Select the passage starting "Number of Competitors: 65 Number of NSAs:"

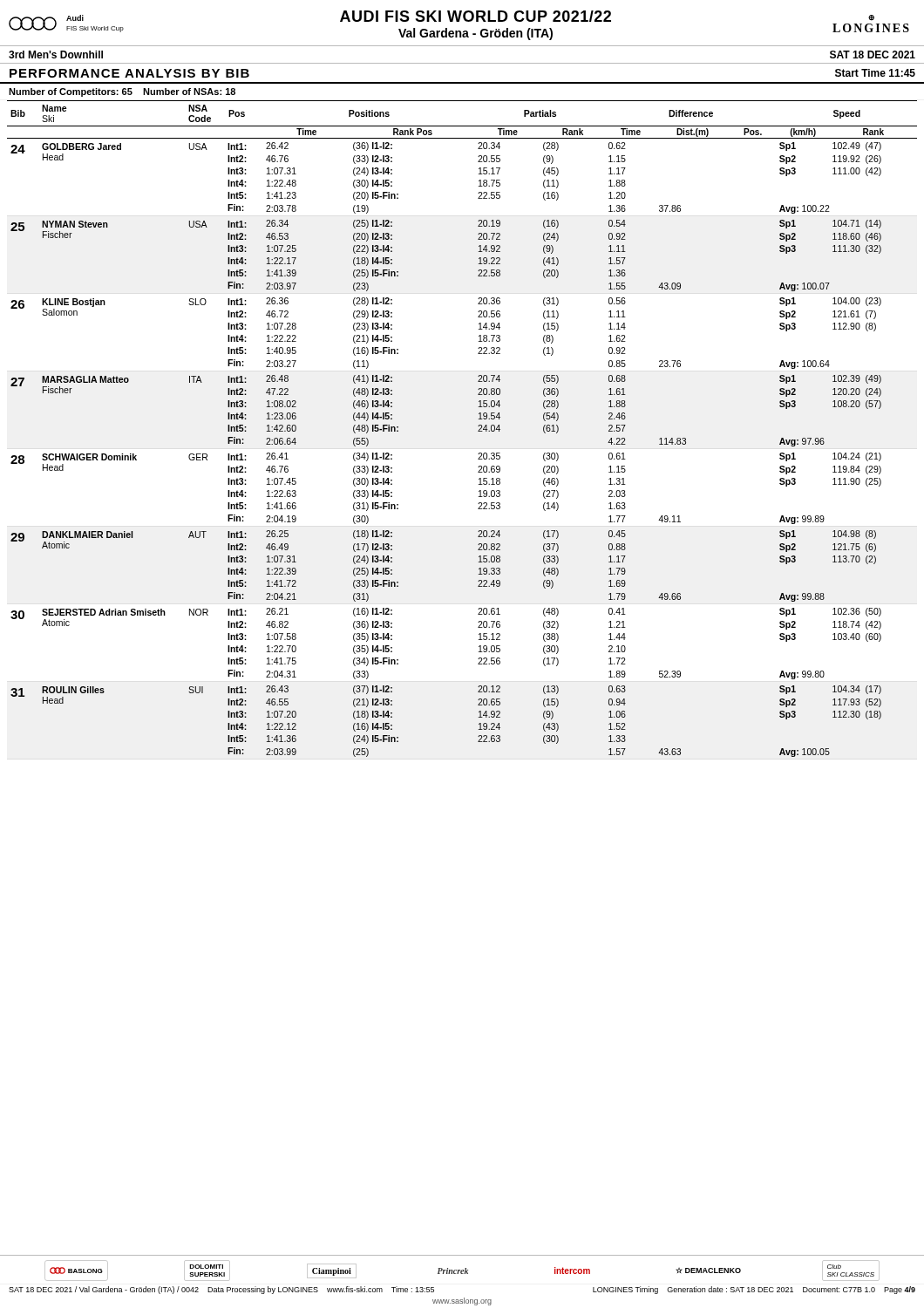(x=122, y=92)
